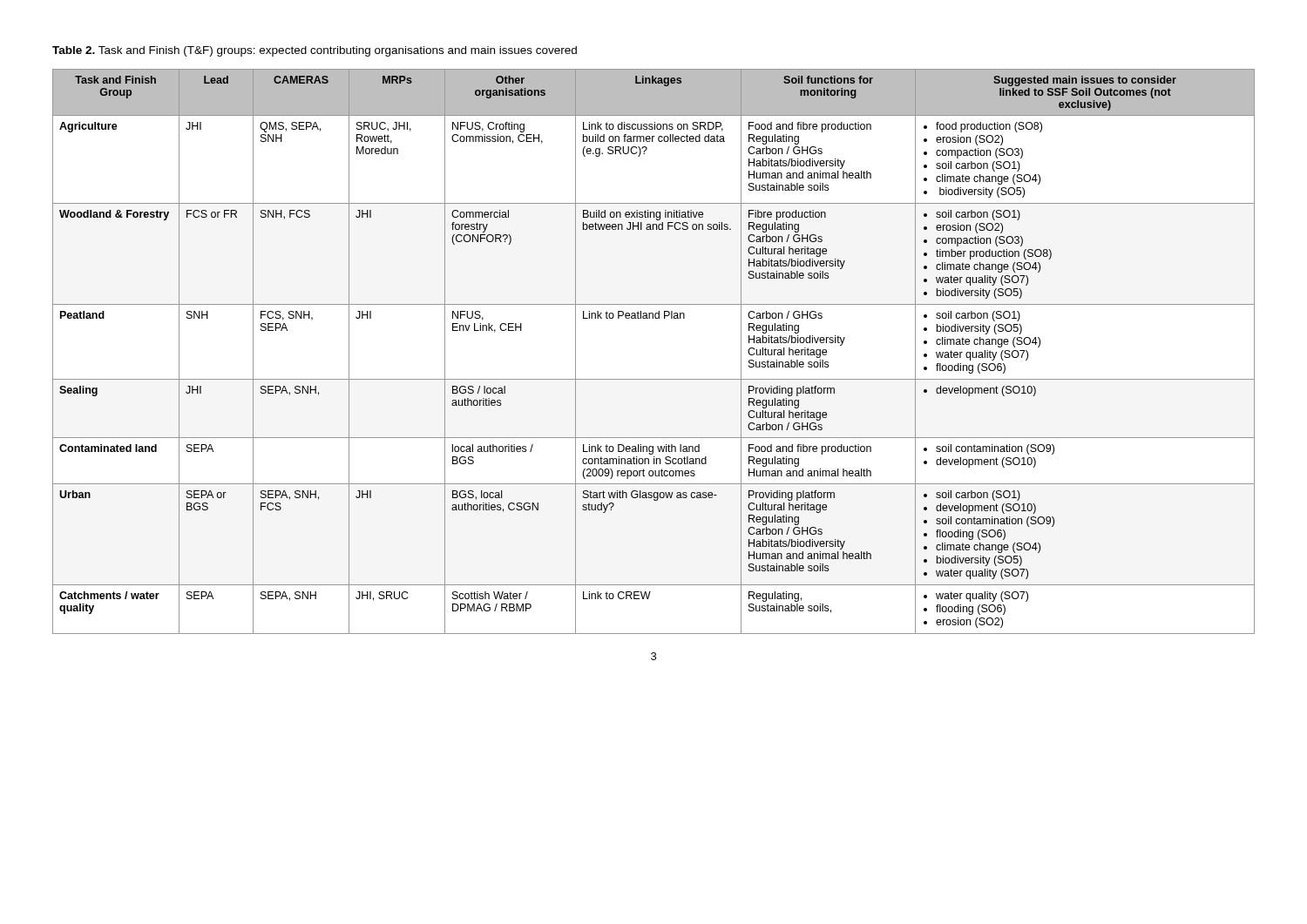This screenshot has width=1307, height=924.
Task: Find the region starting "Table 2. Task and Finish (T&F) groups:"
Action: [x=315, y=50]
